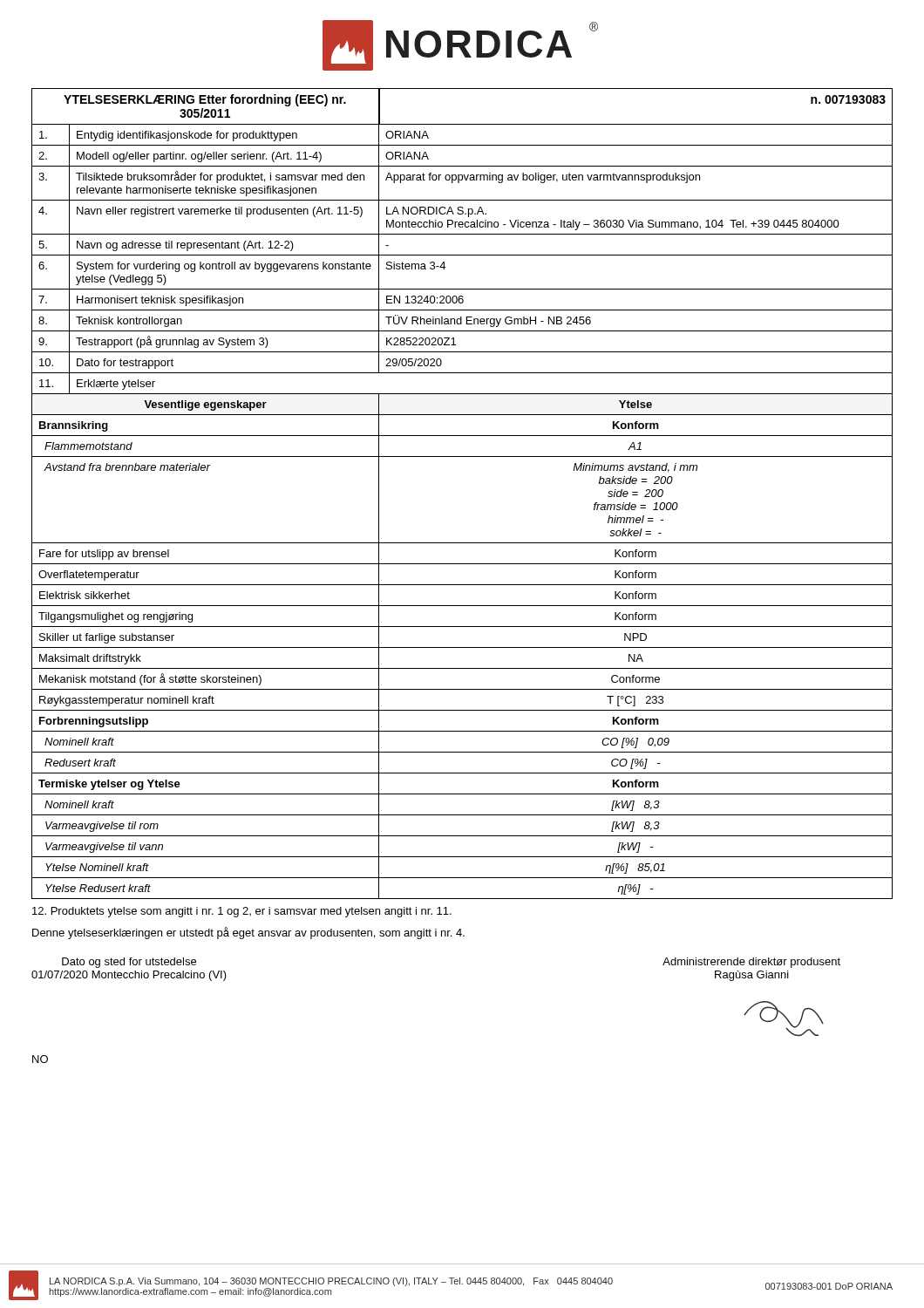The image size is (924, 1308).
Task: Select the element starting "Dato og sted for utstedelse 01/07/2020 Montecchio Precalcino"
Action: tap(129, 968)
